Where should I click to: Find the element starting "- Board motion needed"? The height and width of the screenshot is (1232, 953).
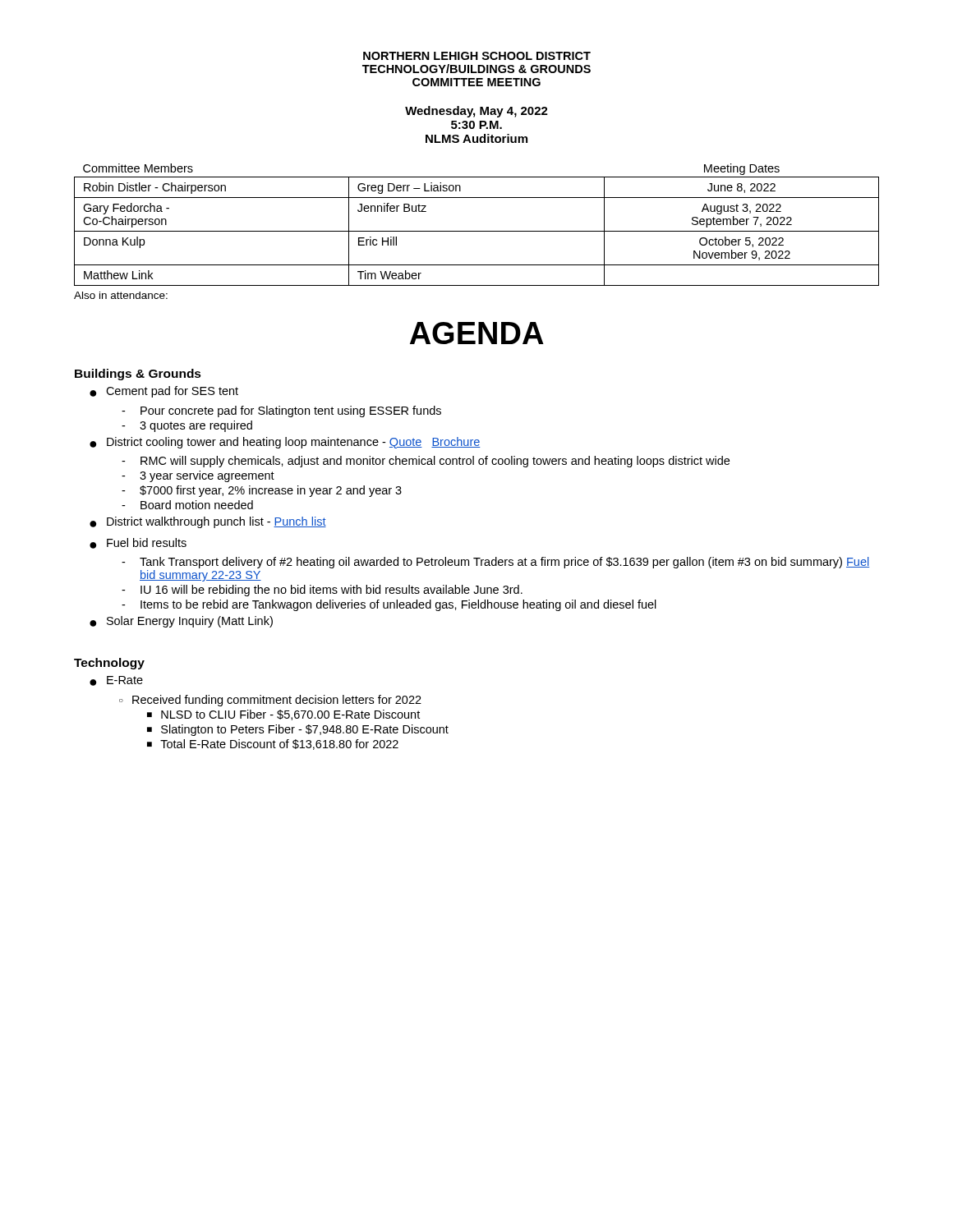pyautogui.click(x=187, y=505)
